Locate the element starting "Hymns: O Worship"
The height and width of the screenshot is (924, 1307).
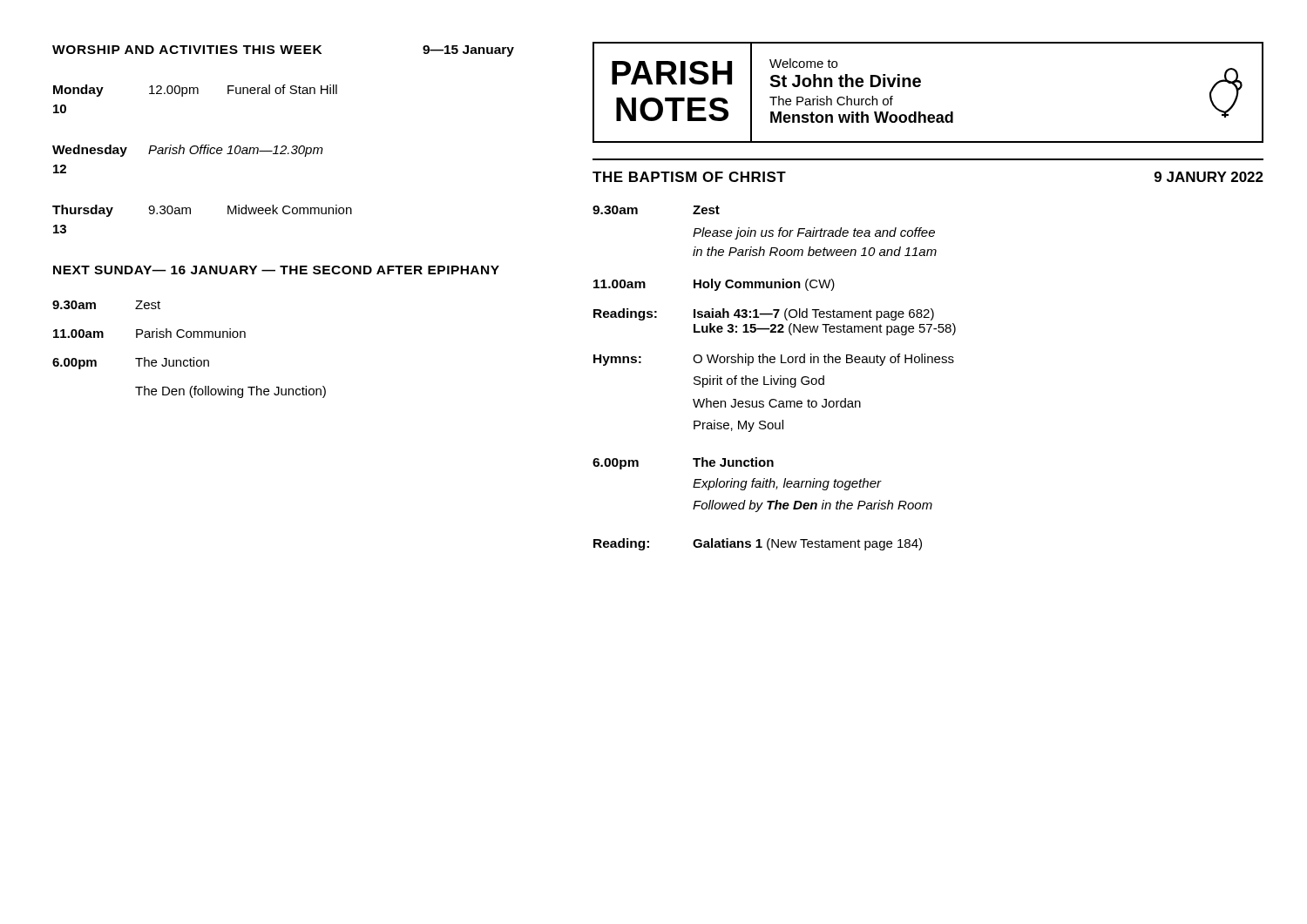[773, 392]
